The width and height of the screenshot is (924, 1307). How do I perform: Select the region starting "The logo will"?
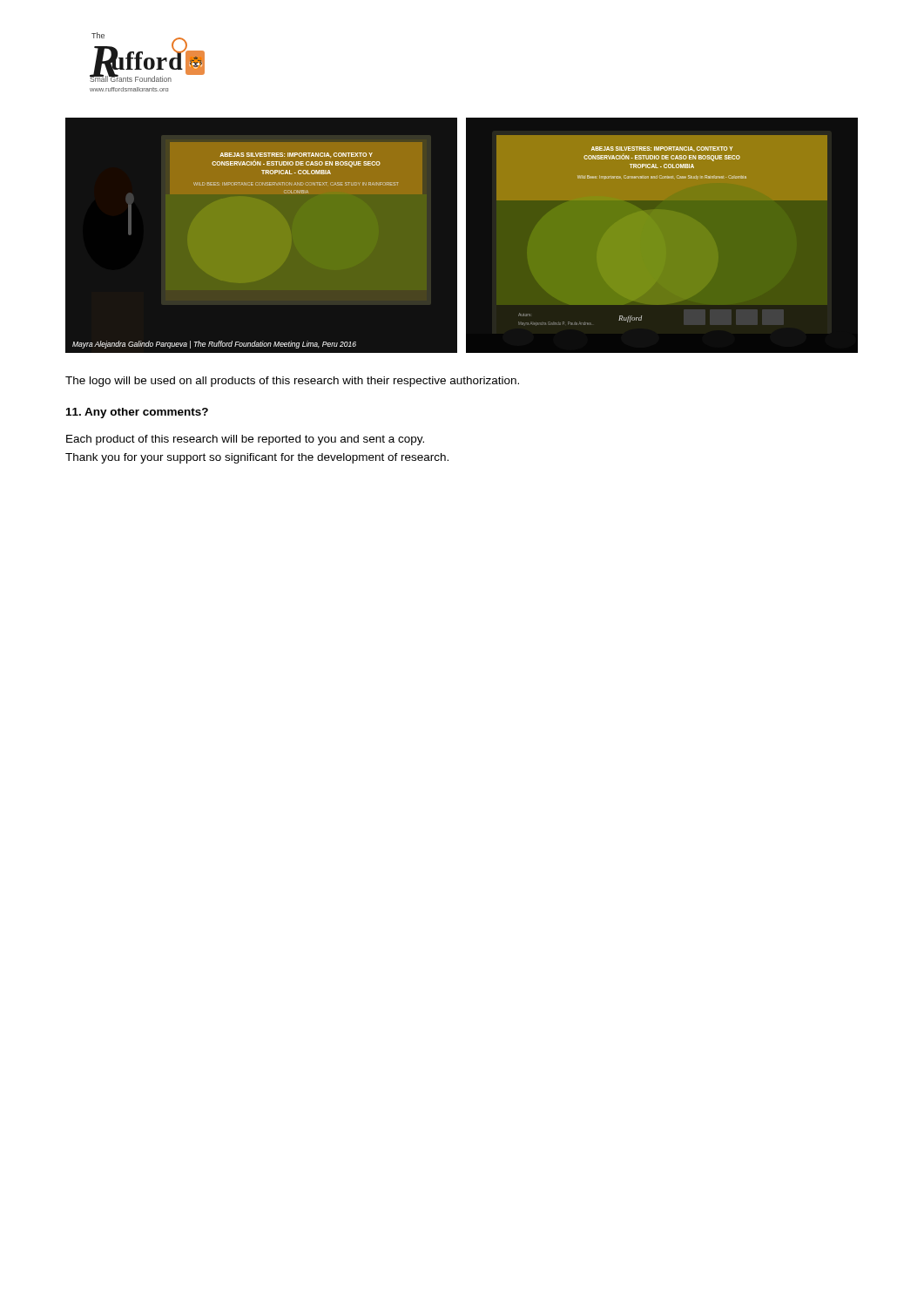point(293,380)
